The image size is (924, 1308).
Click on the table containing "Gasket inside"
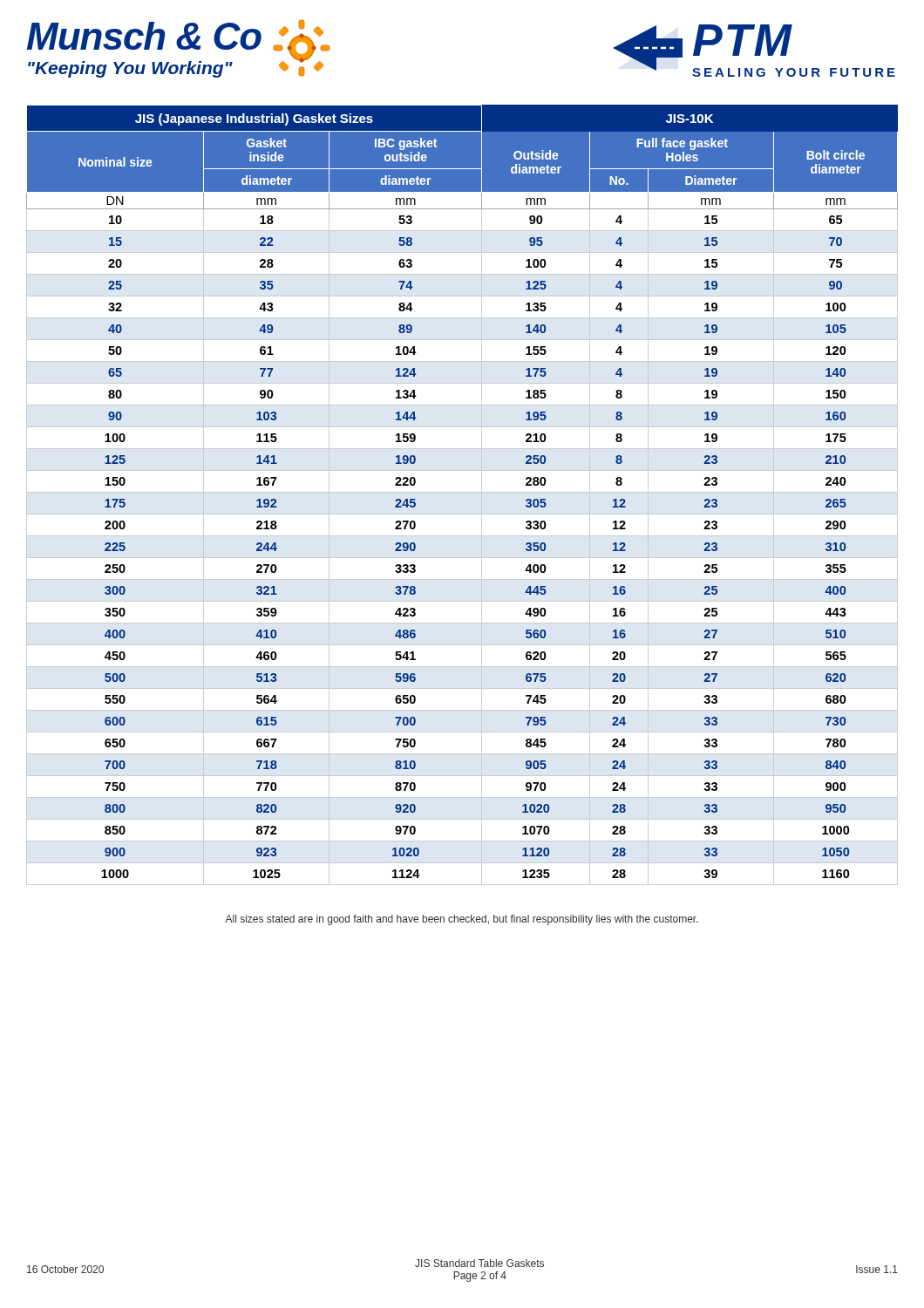coord(462,490)
